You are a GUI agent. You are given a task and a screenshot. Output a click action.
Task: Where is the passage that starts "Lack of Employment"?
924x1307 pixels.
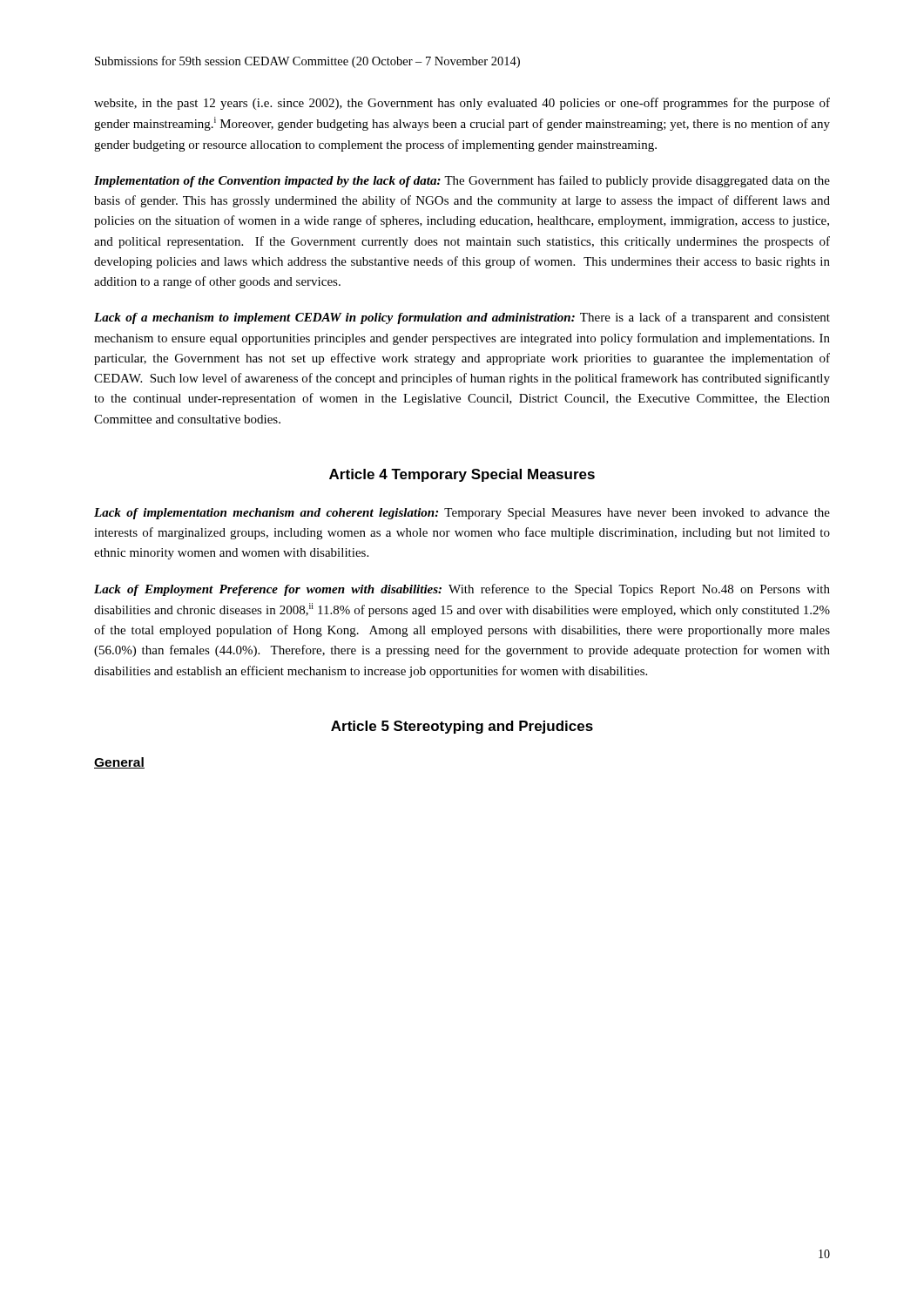point(462,630)
